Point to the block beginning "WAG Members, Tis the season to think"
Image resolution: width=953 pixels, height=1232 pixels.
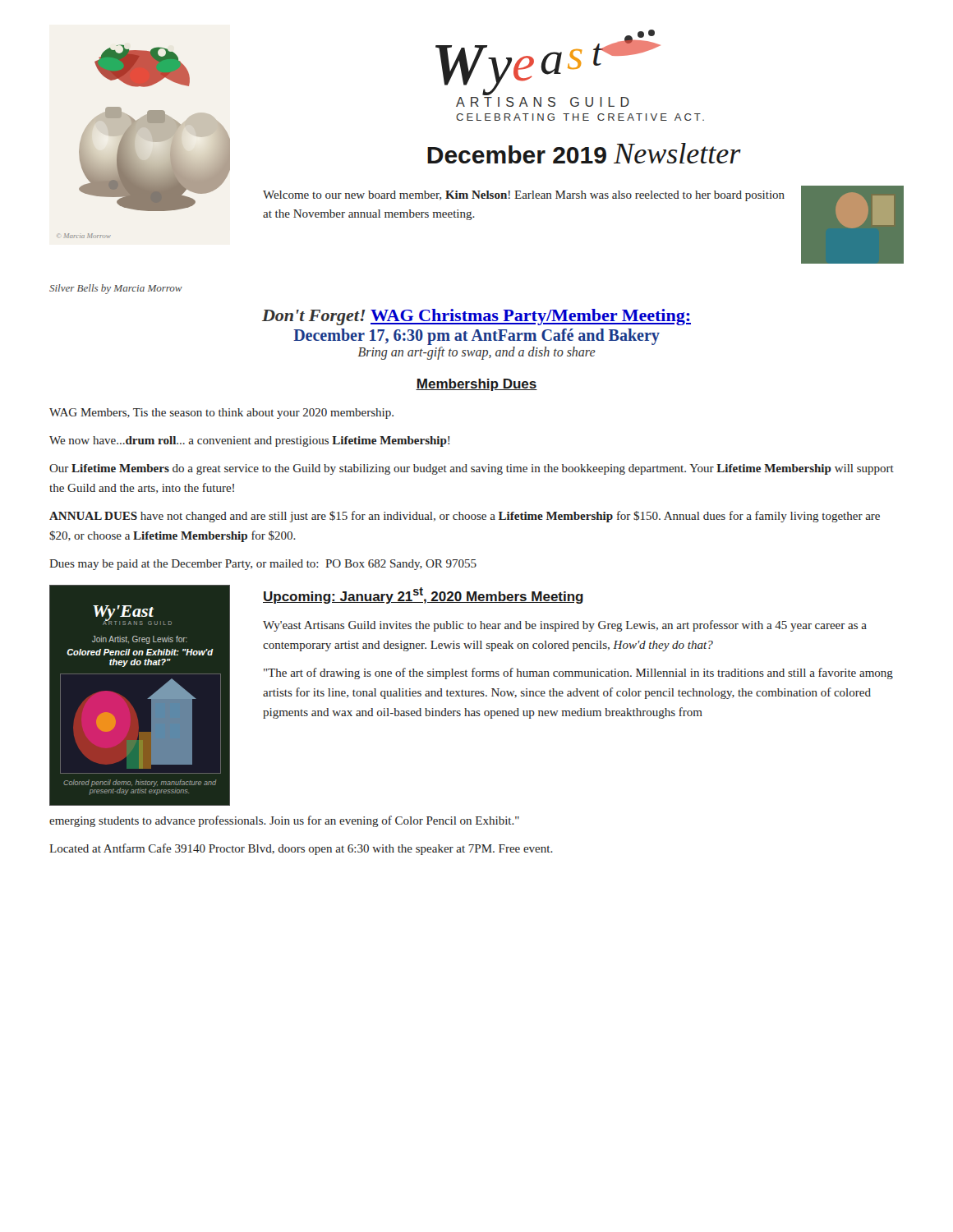[222, 412]
